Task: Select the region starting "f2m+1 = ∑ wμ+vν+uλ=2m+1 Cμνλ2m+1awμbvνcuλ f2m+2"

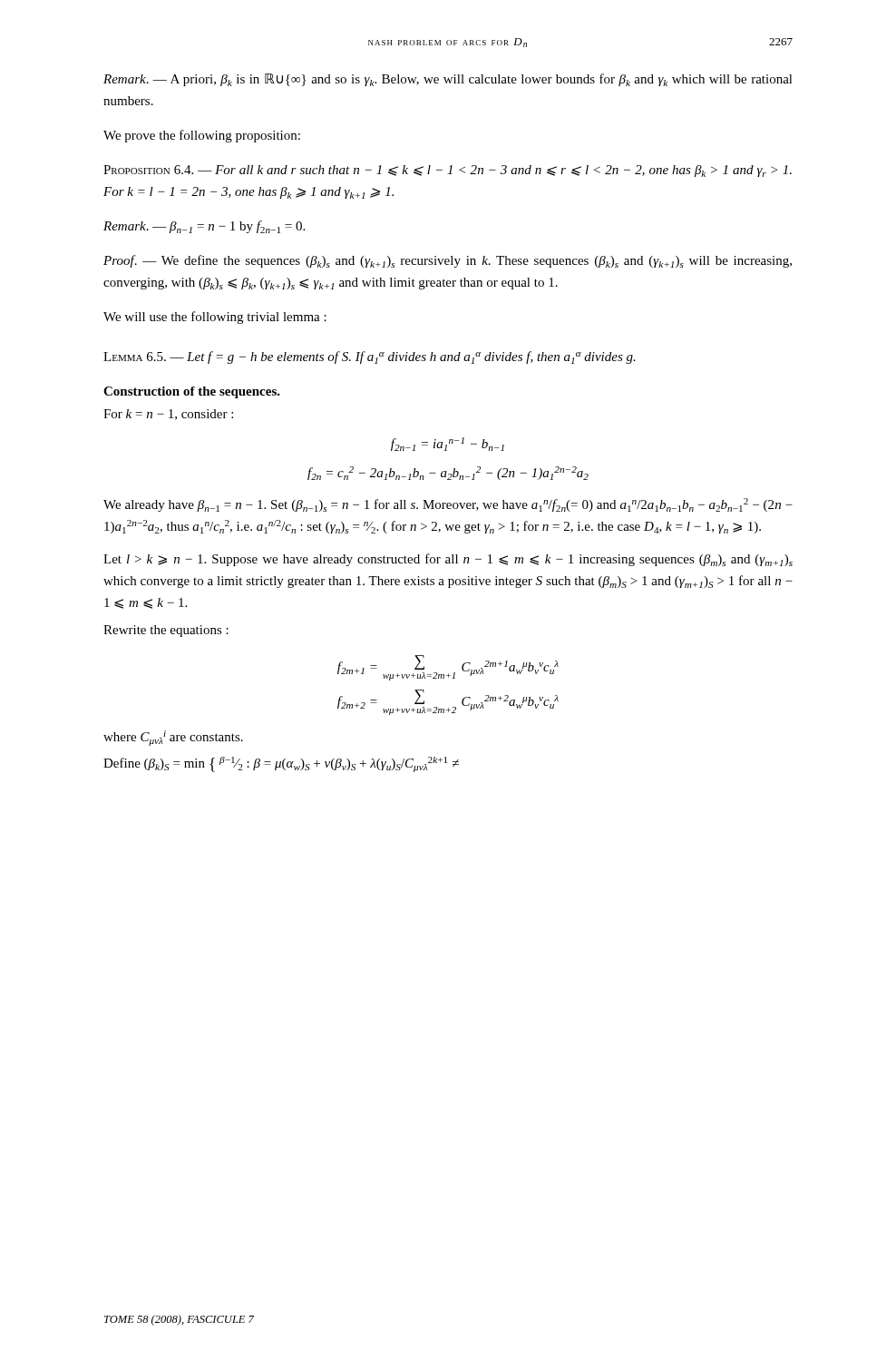Action: [x=448, y=684]
